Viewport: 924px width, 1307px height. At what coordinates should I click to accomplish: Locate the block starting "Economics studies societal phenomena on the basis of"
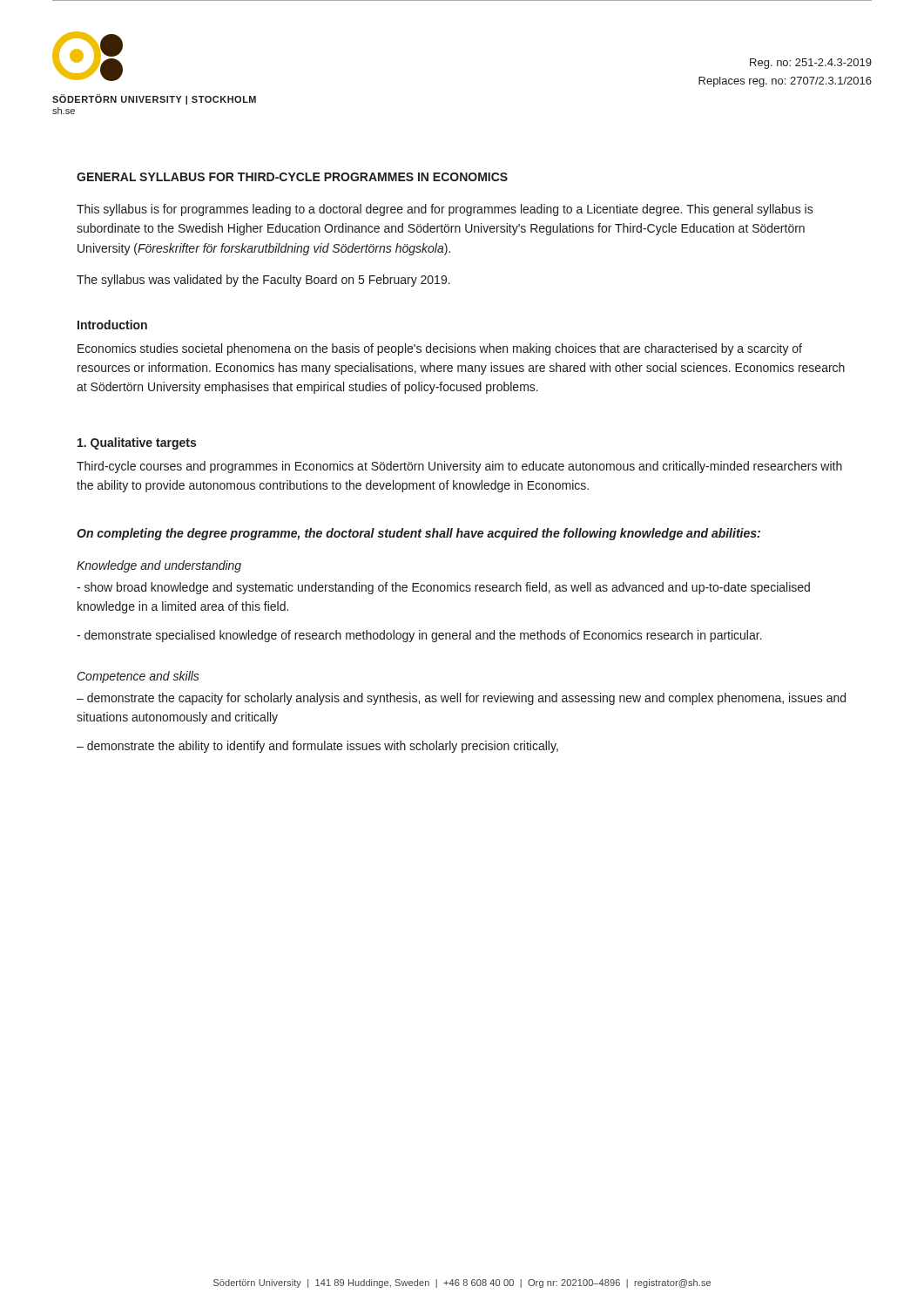[461, 368]
